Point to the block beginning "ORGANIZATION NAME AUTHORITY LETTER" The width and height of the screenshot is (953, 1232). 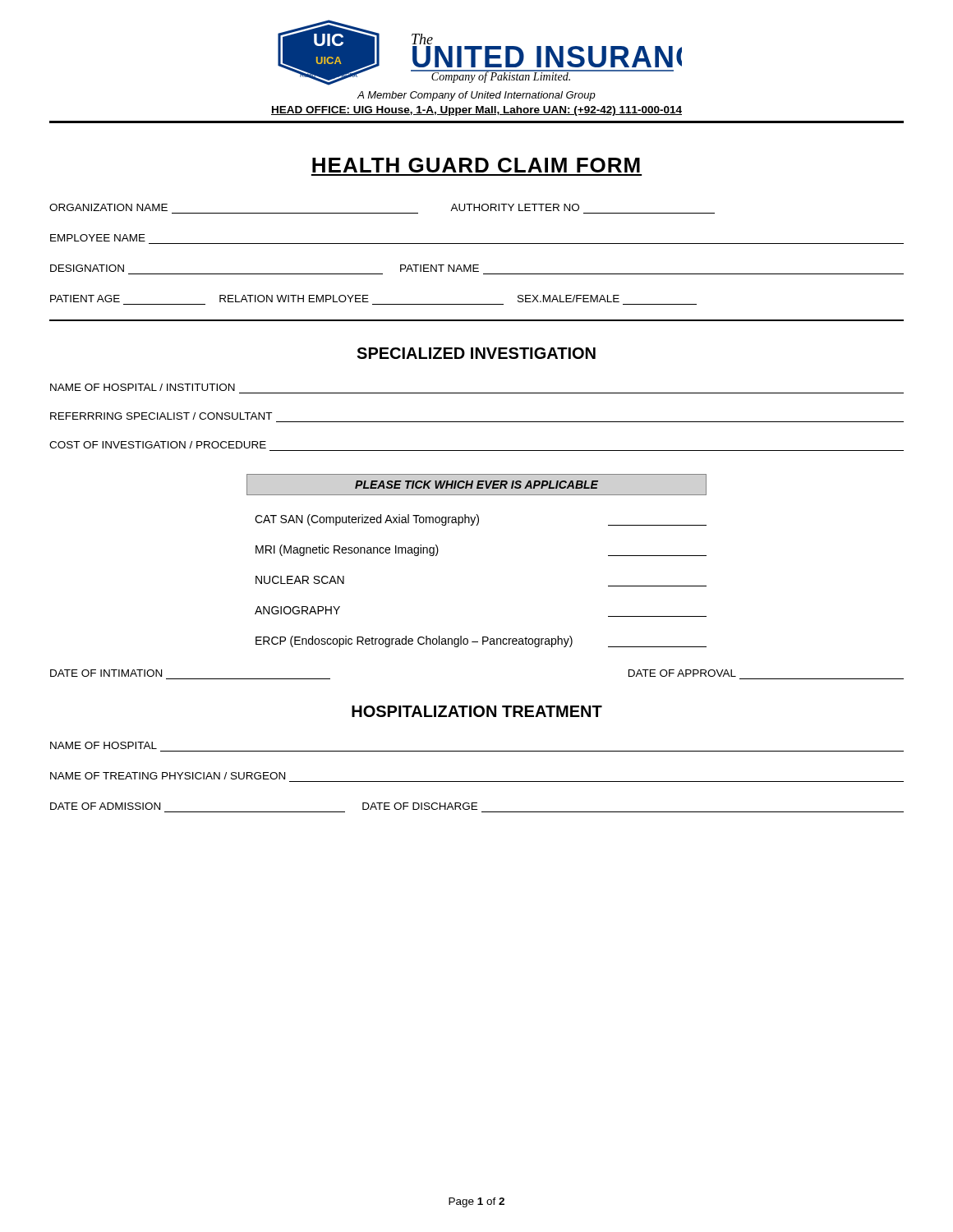(476, 251)
